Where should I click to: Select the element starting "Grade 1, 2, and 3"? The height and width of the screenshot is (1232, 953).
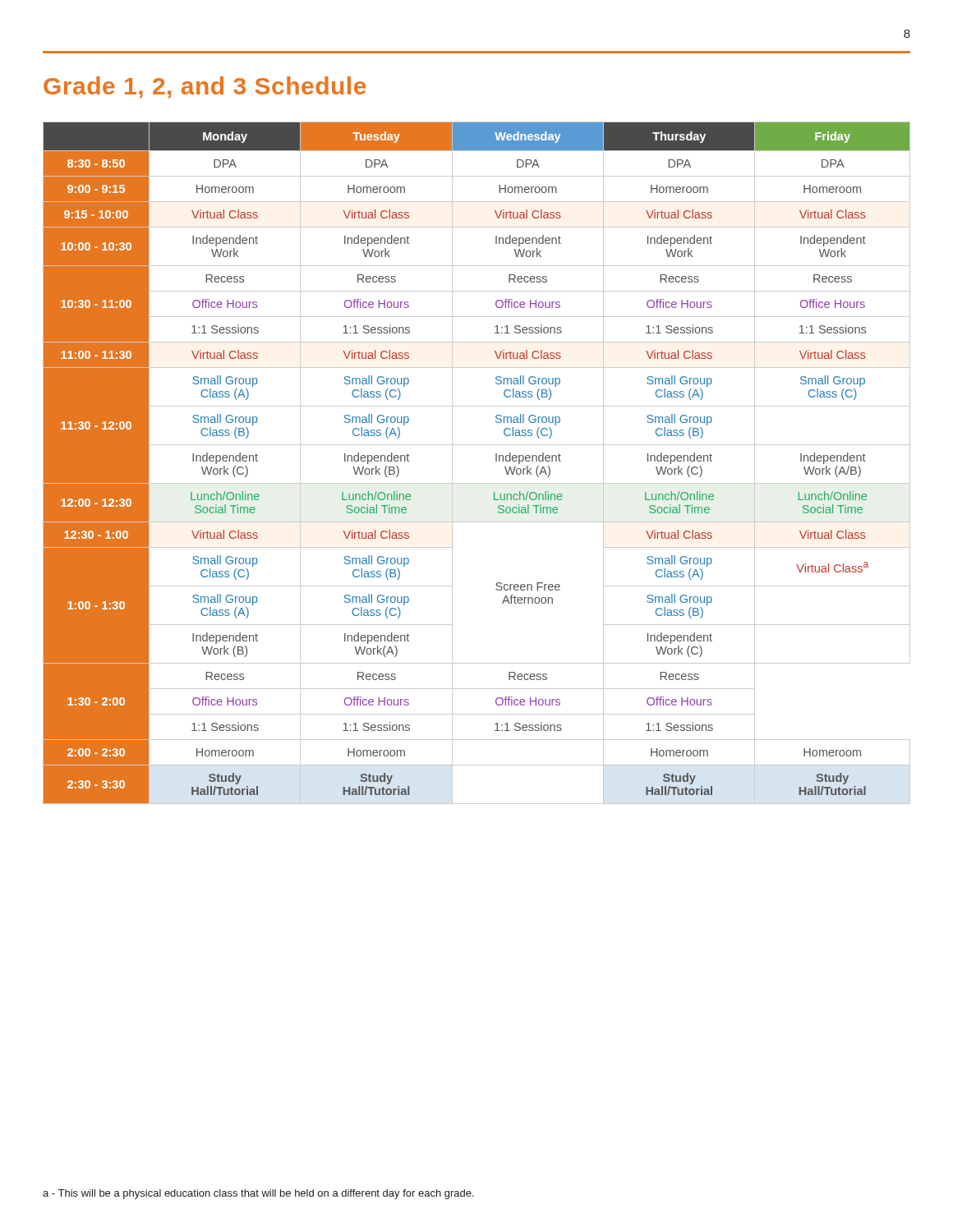point(205,86)
